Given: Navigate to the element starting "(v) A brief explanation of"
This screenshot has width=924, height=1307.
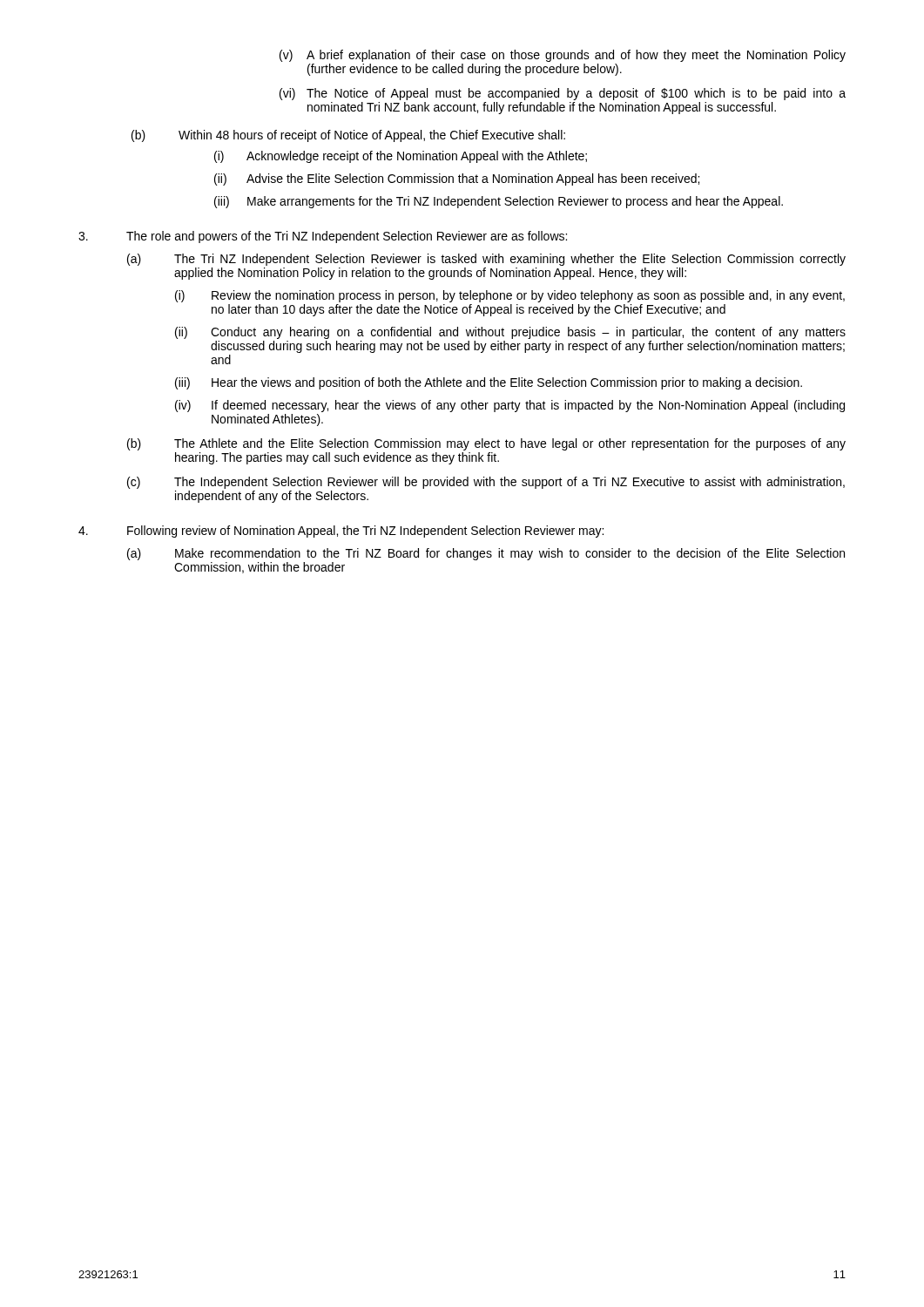Looking at the screenshot, I should [x=562, y=62].
